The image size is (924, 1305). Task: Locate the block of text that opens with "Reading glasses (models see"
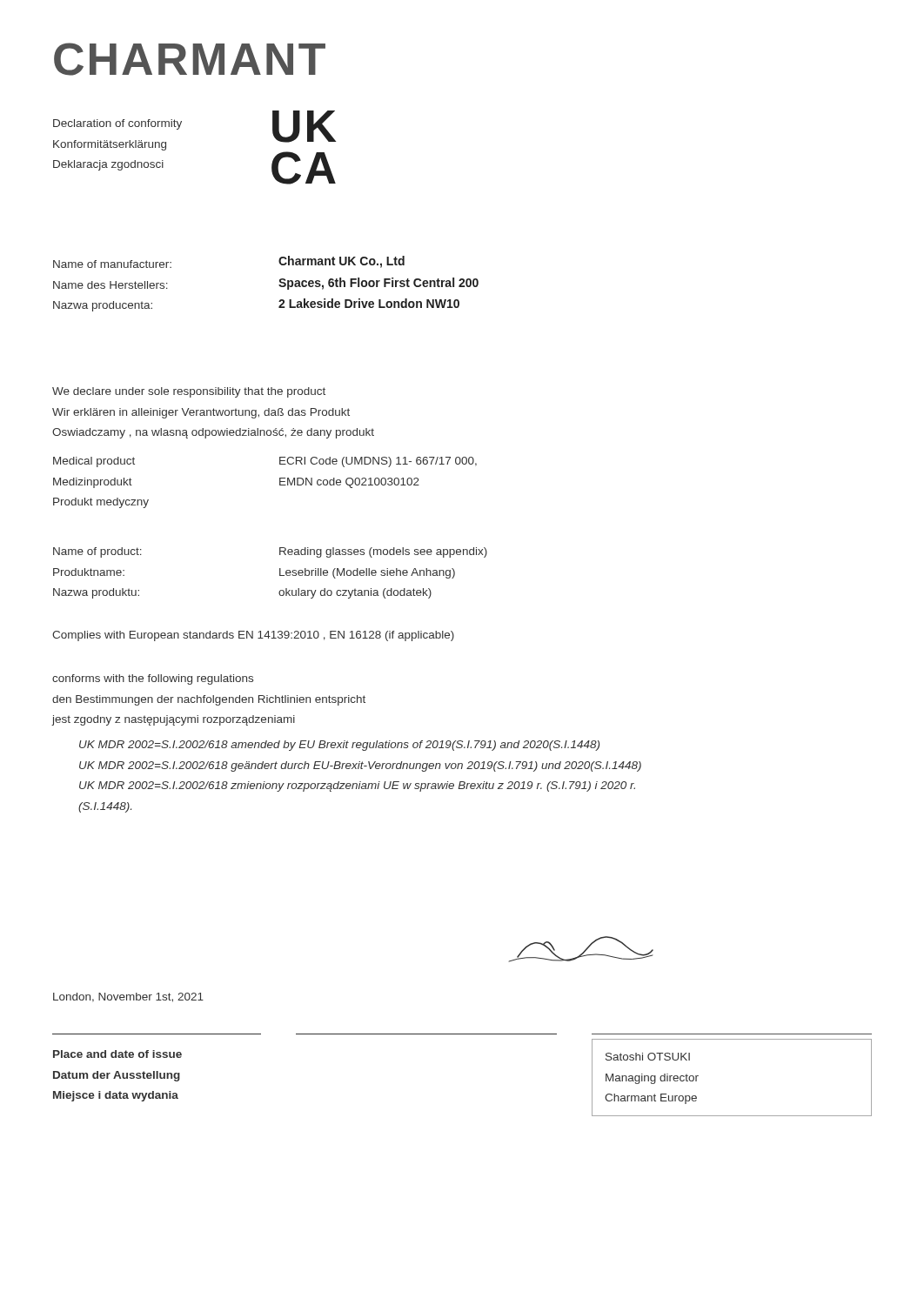click(x=383, y=572)
